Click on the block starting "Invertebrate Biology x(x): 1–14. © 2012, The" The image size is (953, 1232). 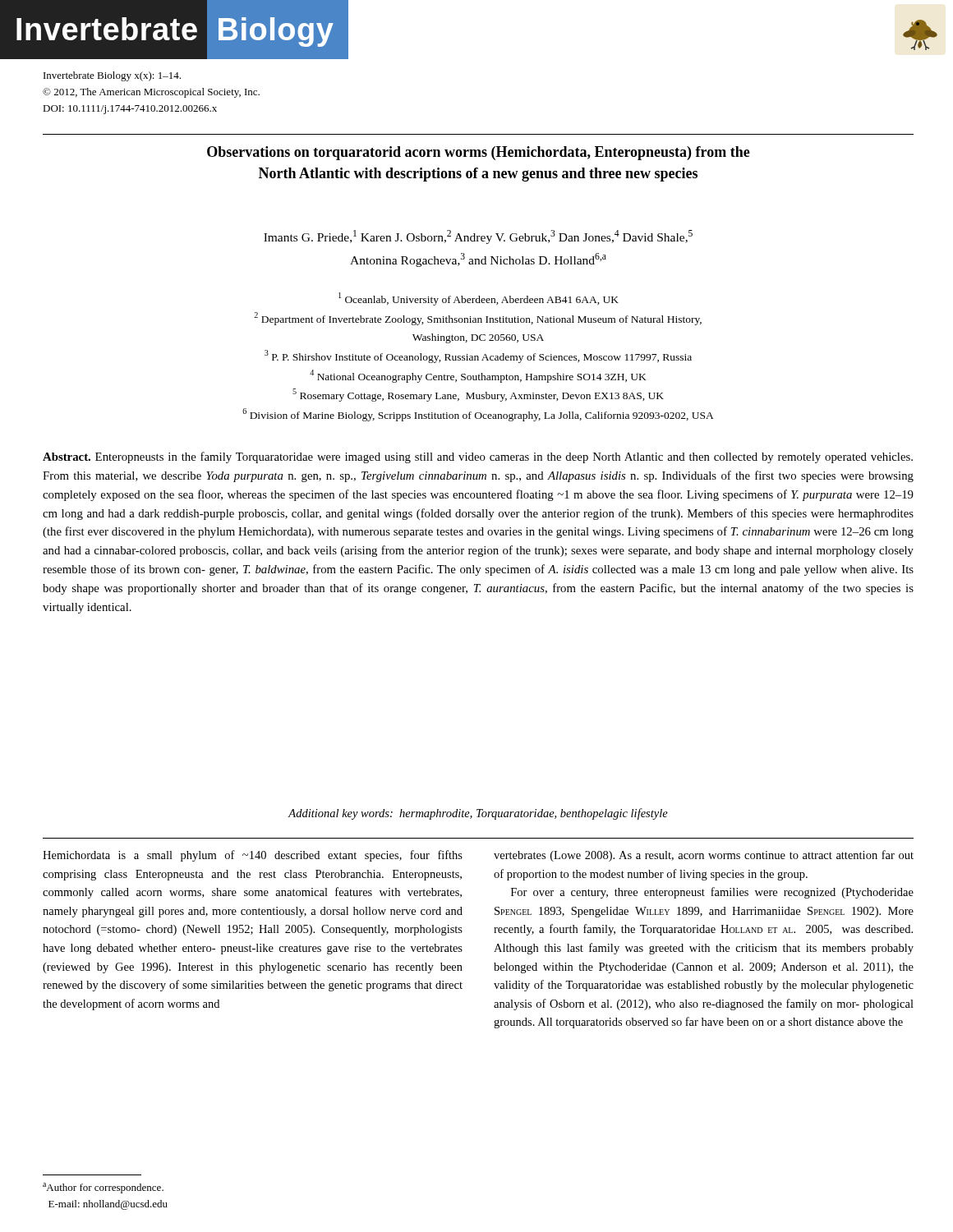(x=151, y=92)
